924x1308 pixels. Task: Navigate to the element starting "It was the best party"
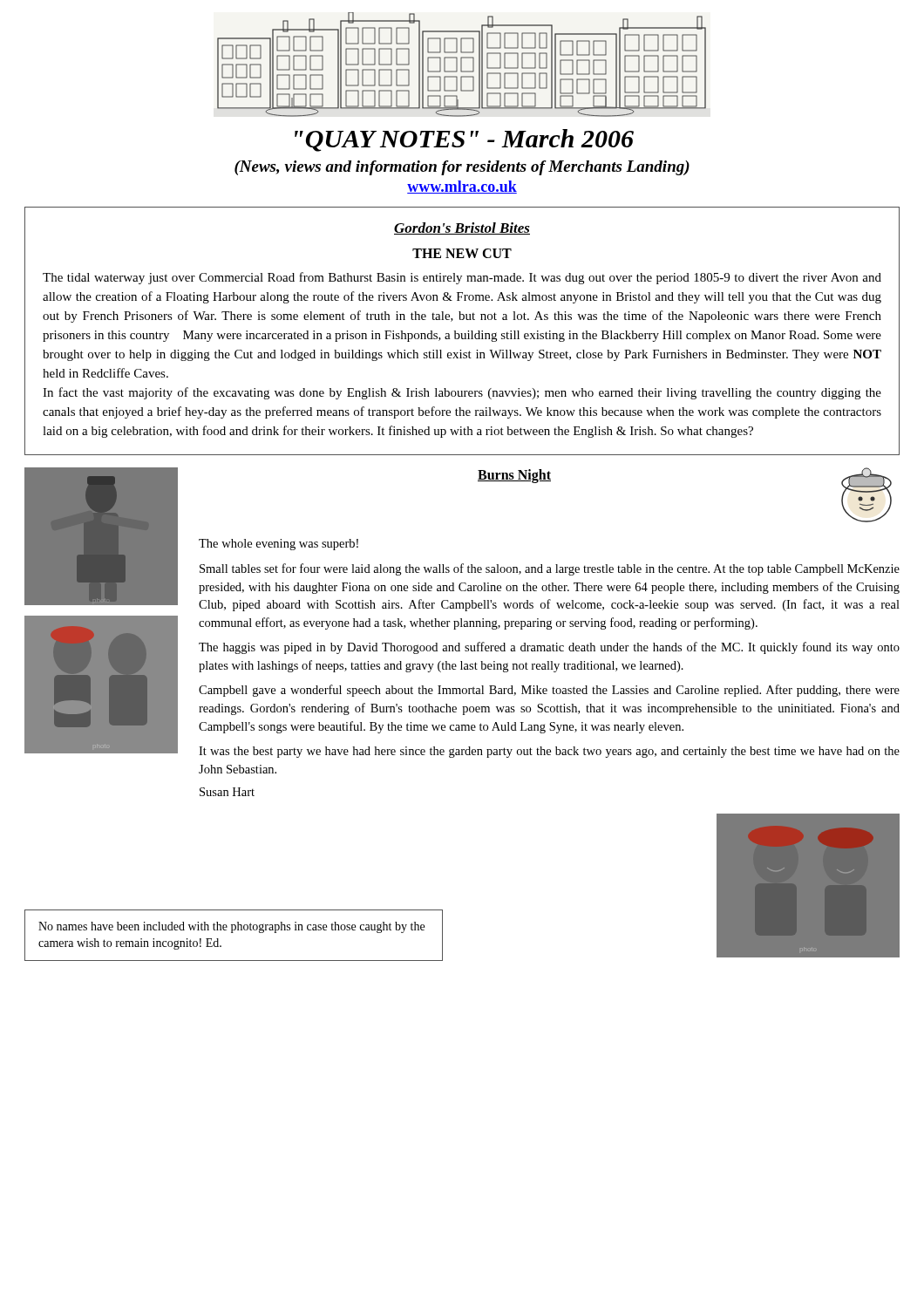pos(549,760)
